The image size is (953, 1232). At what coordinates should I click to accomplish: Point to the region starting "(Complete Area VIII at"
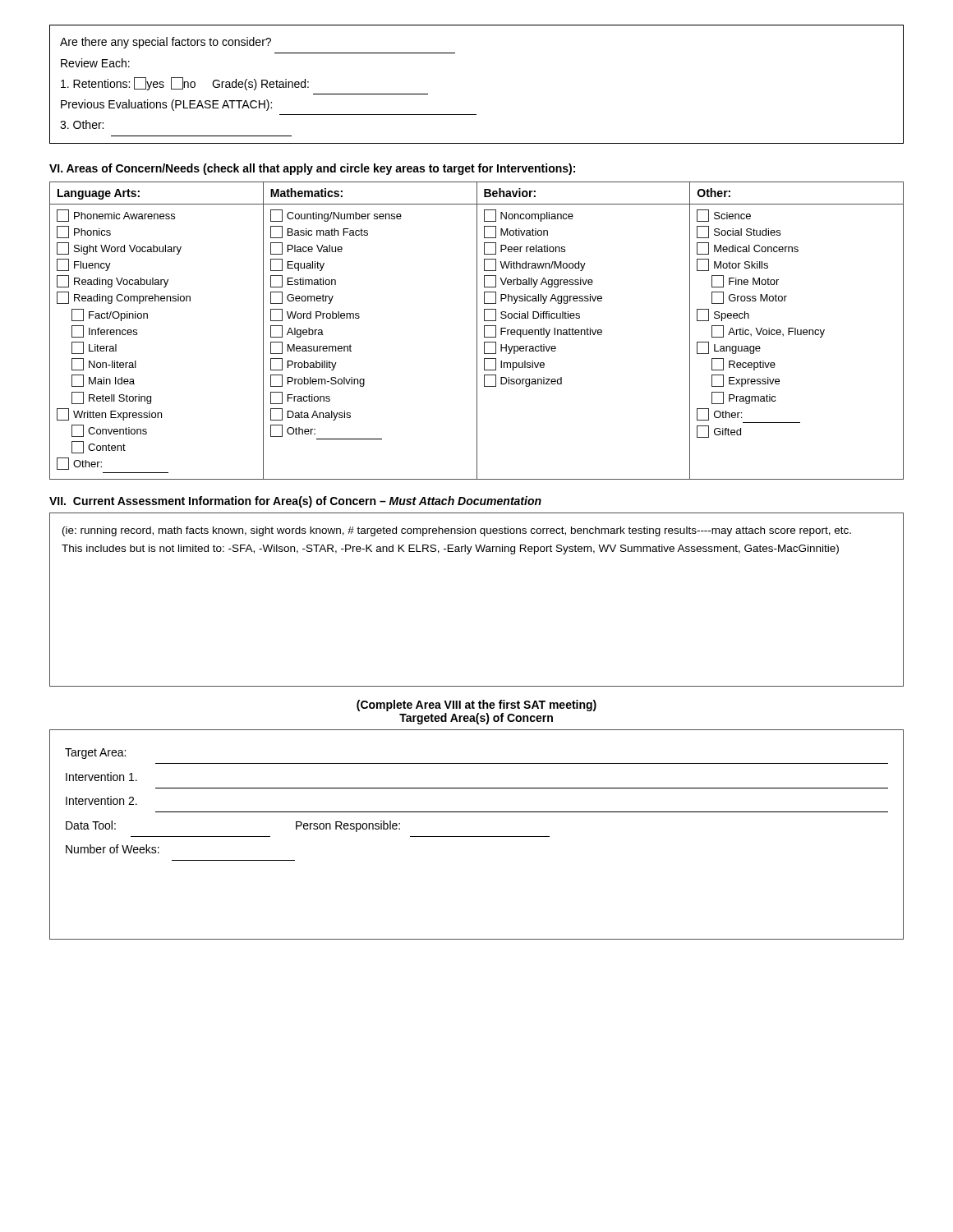tap(476, 711)
